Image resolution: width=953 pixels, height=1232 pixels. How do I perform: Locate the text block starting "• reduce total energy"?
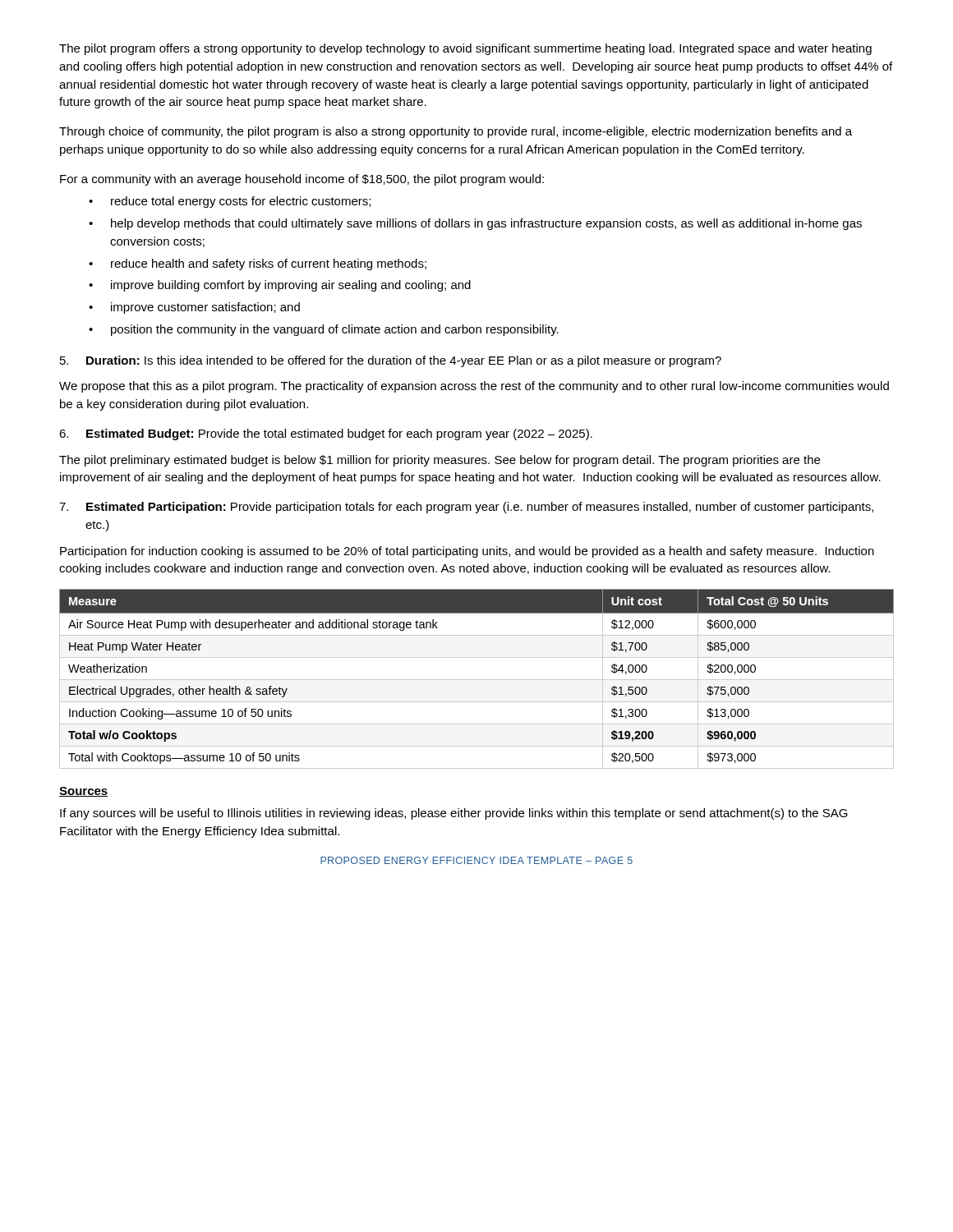(230, 201)
